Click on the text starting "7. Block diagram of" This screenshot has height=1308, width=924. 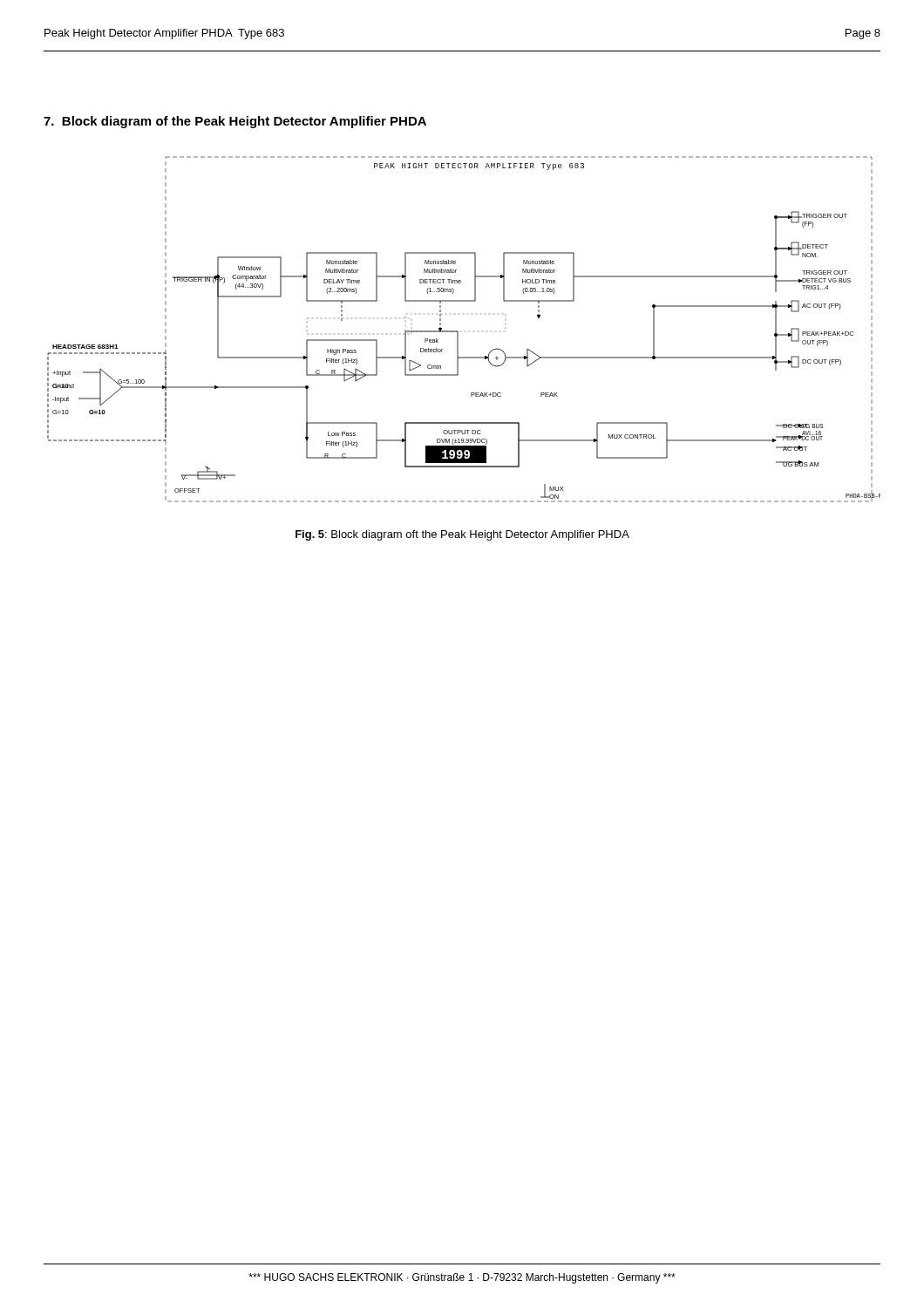(235, 121)
